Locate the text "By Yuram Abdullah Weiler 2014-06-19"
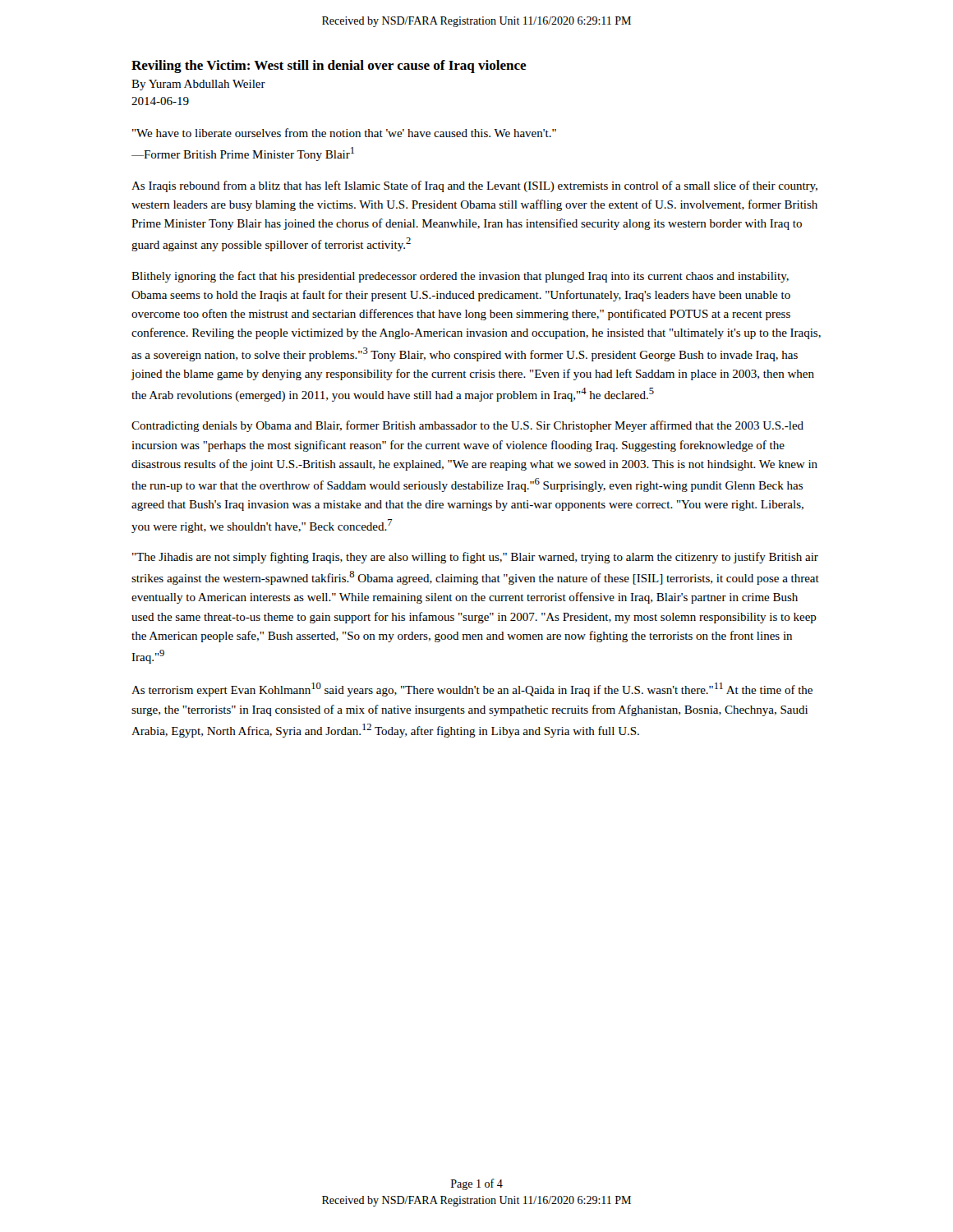The height and width of the screenshot is (1232, 953). [198, 92]
